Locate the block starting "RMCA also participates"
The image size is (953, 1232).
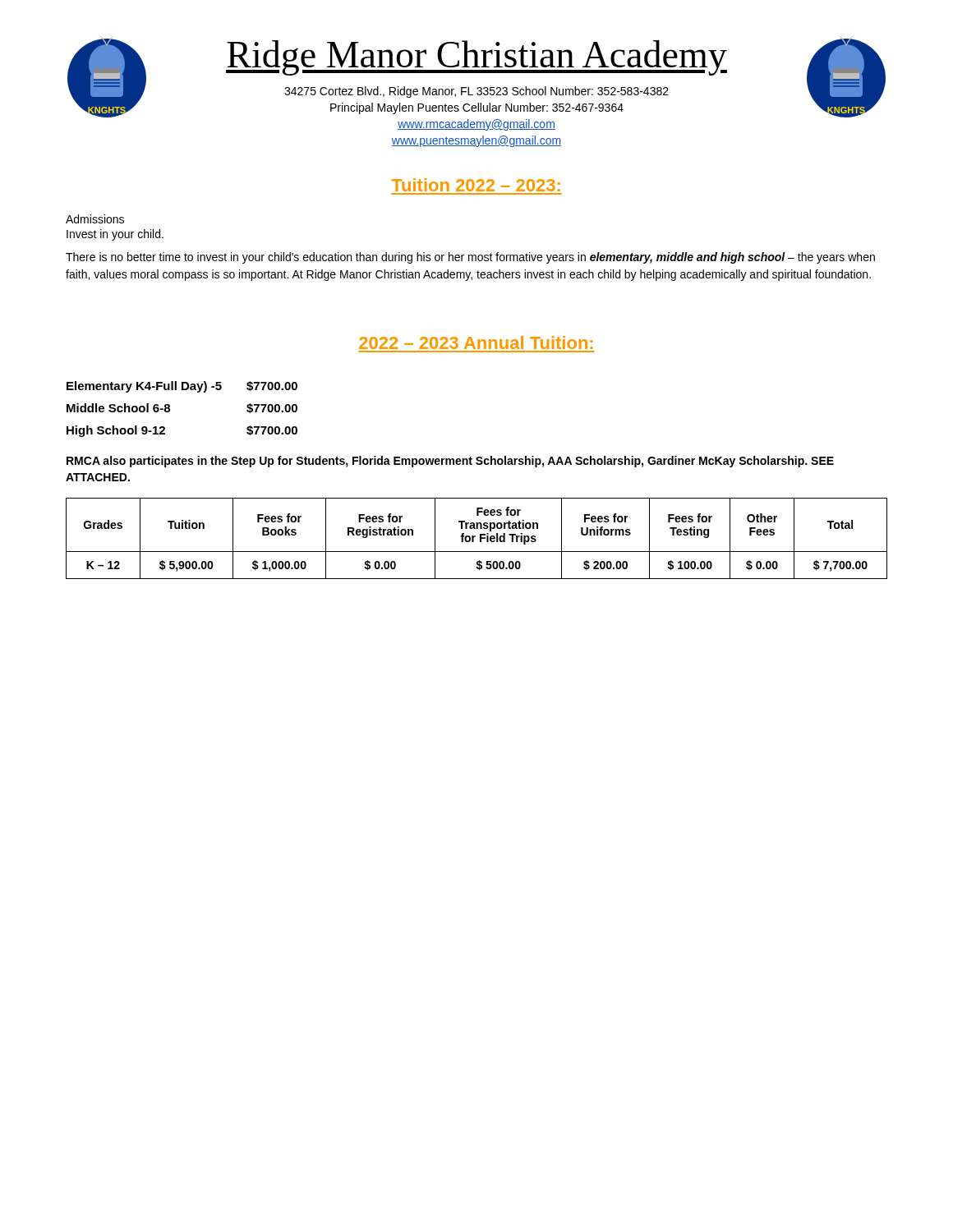[x=450, y=469]
